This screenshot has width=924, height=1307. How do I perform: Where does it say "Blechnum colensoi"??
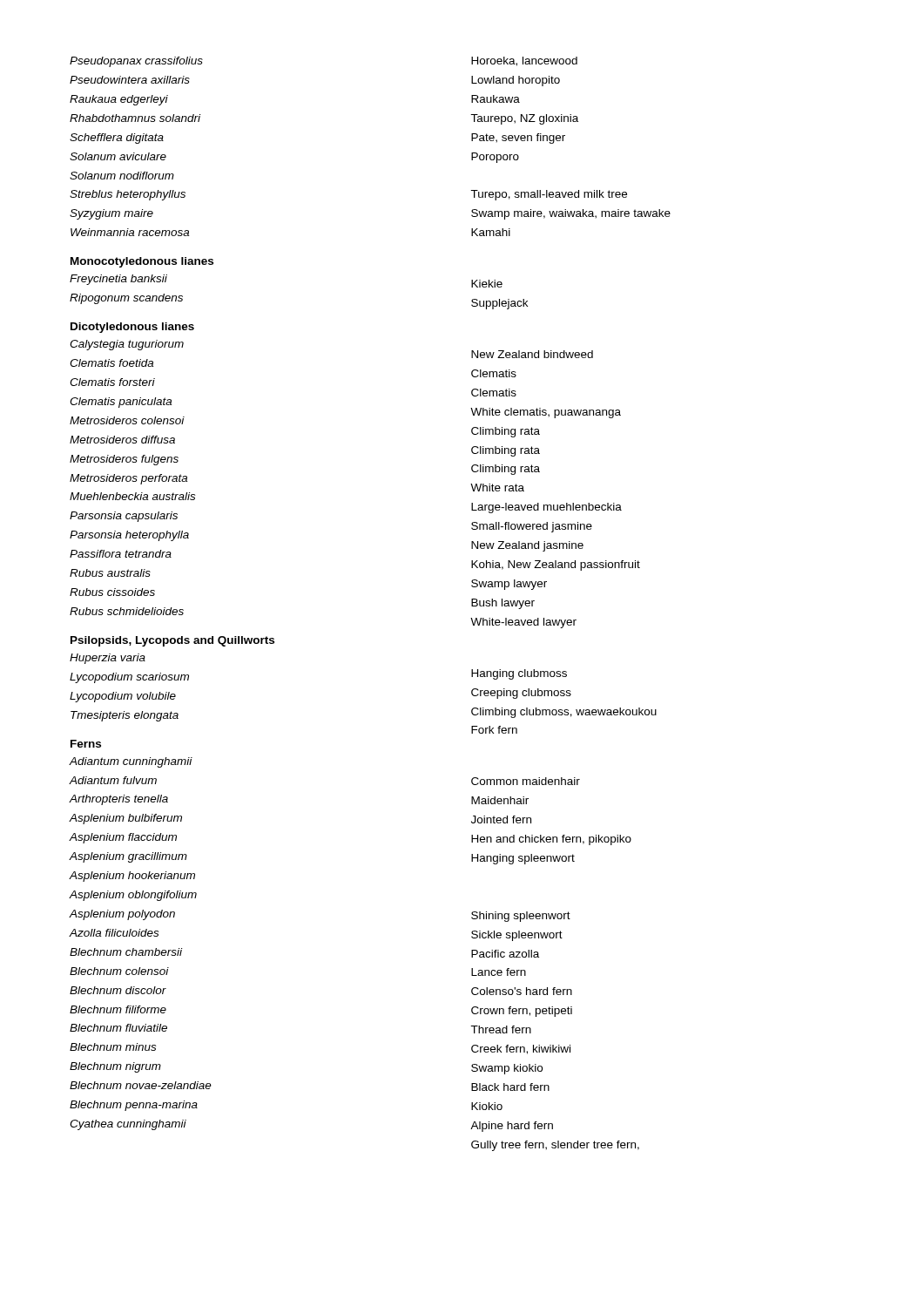pos(119,971)
